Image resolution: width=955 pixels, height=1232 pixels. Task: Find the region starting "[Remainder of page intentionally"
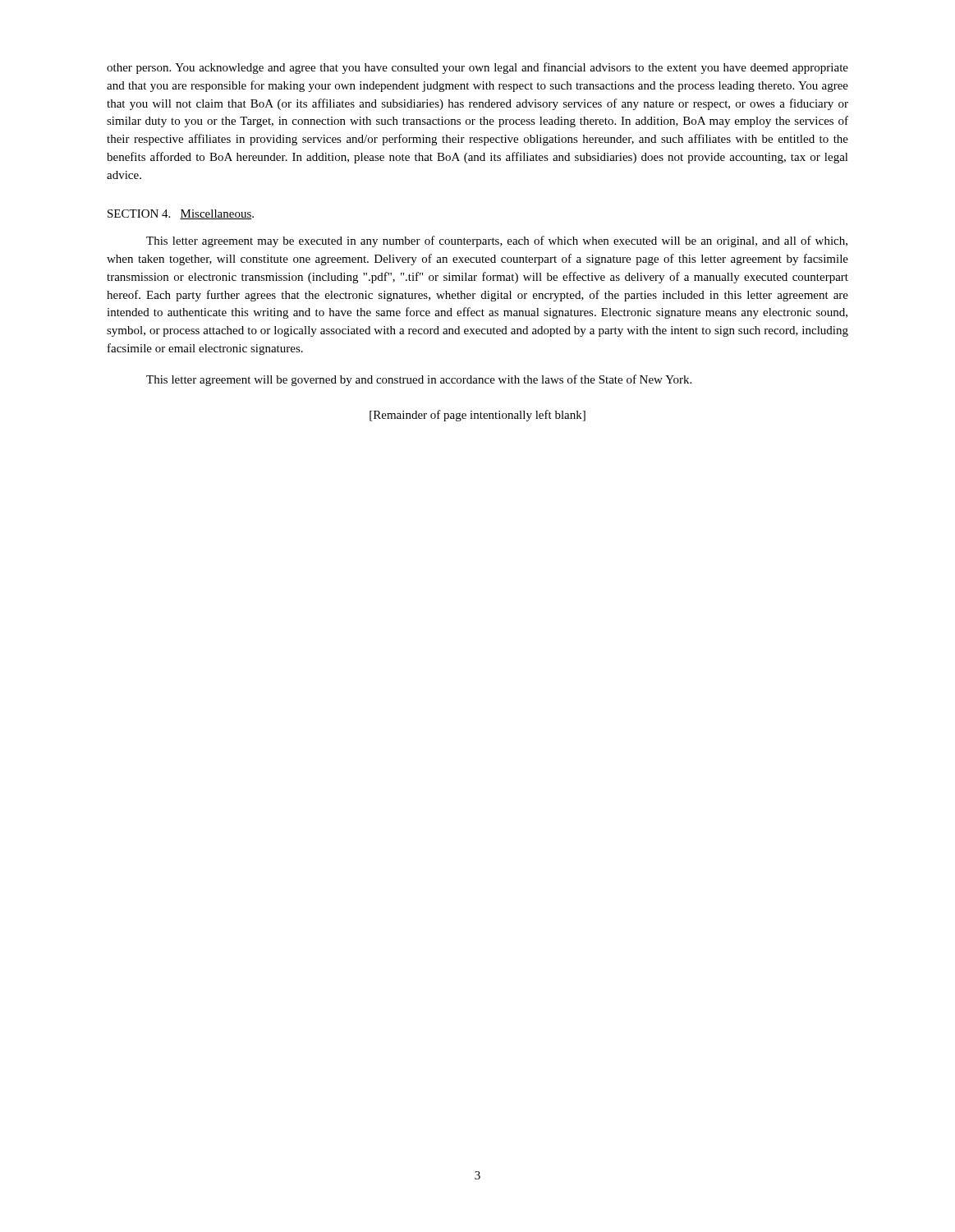pos(478,415)
